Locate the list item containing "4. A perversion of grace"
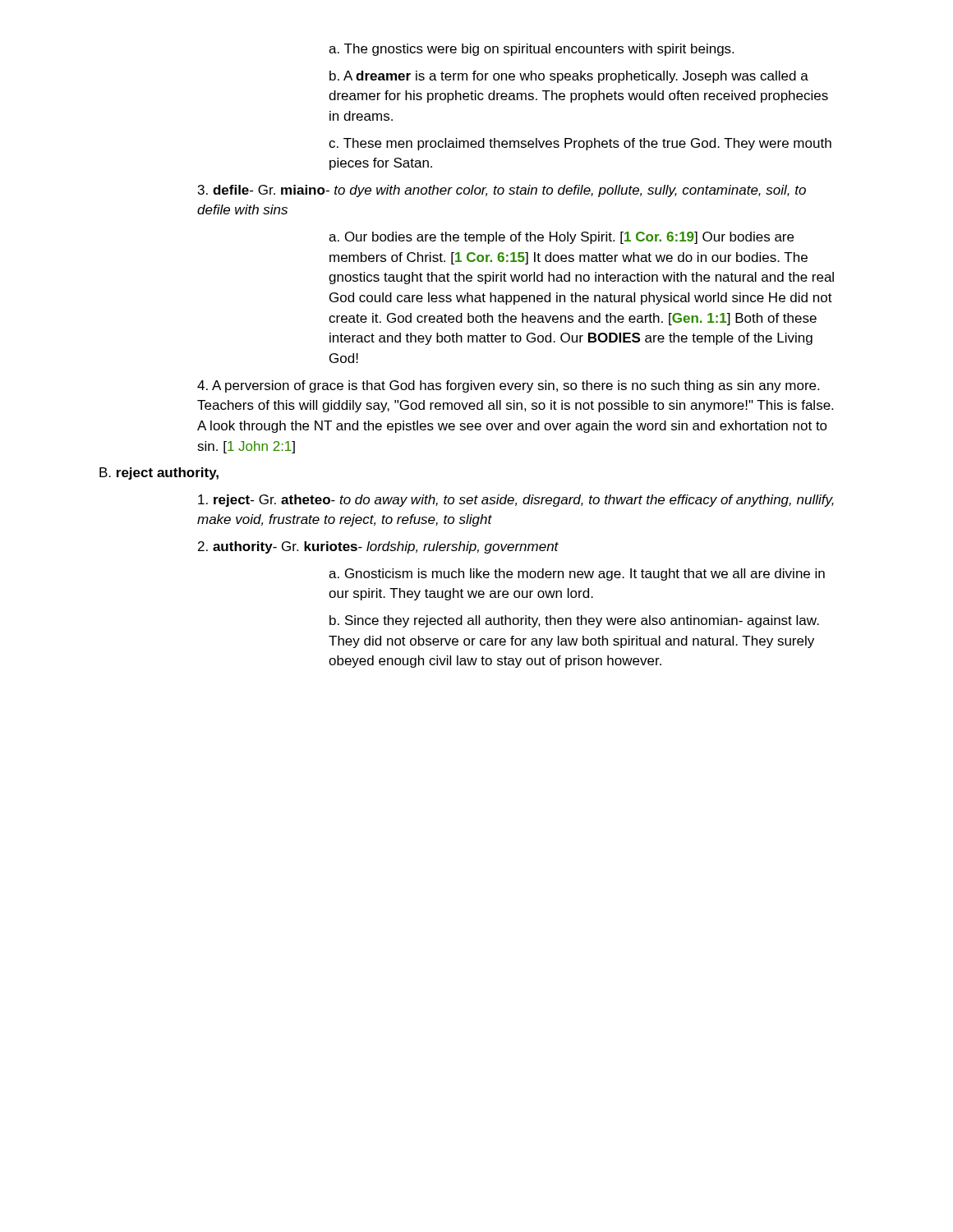The image size is (953, 1232). pos(516,416)
